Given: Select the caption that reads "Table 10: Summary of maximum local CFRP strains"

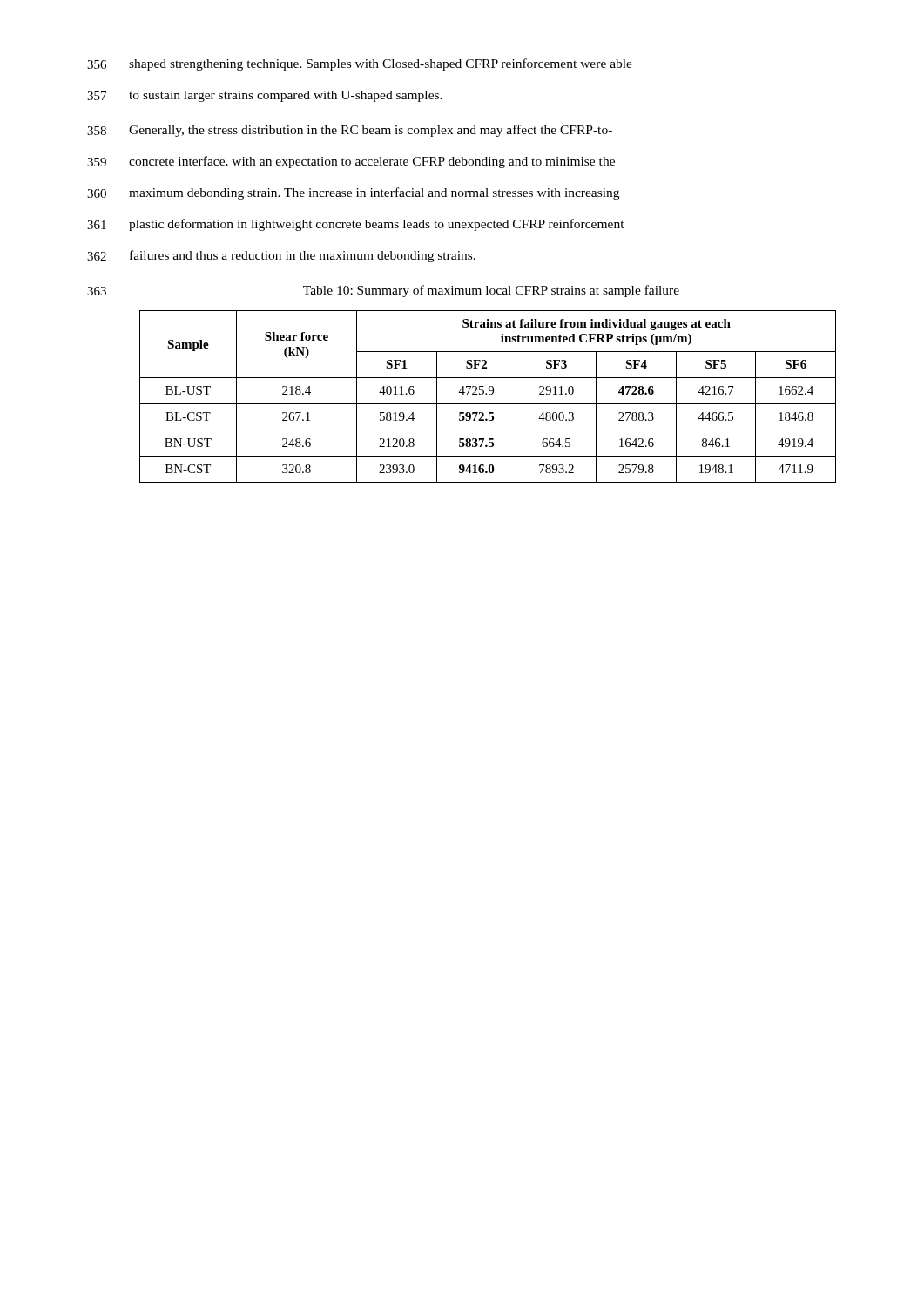Looking at the screenshot, I should coord(491,290).
